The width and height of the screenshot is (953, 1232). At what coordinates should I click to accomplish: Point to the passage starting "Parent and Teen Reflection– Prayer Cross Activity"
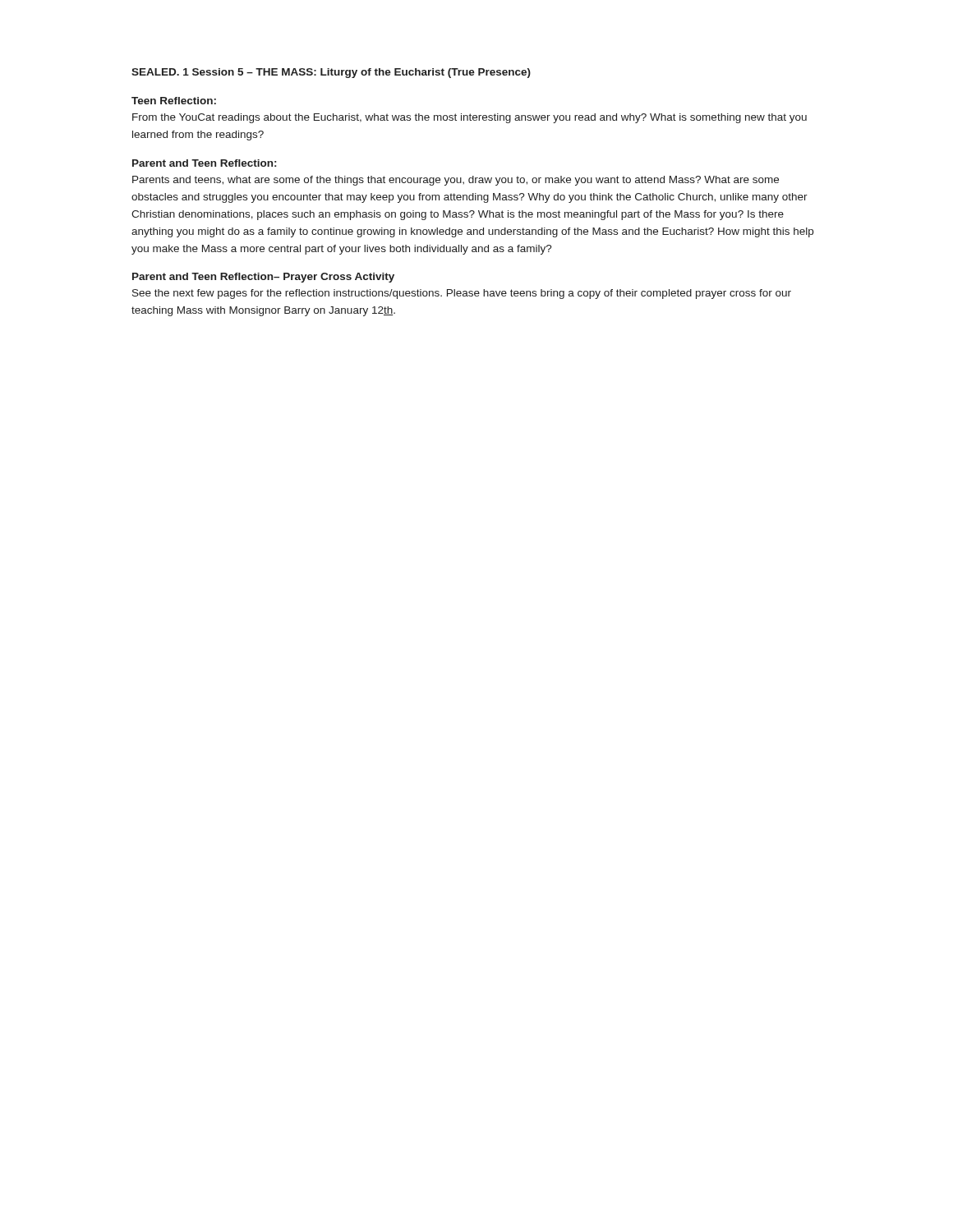(263, 277)
